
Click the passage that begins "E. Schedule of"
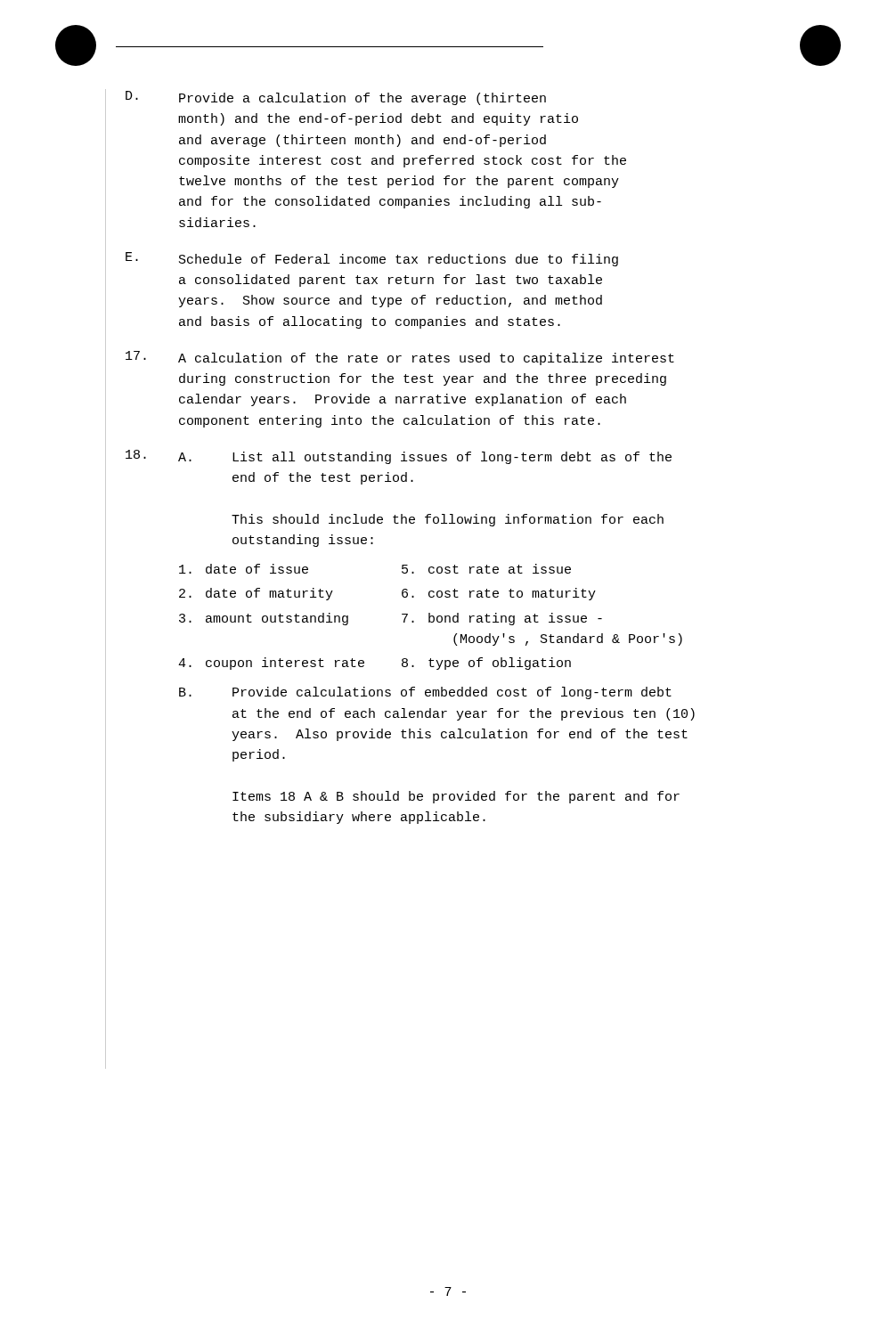484,292
